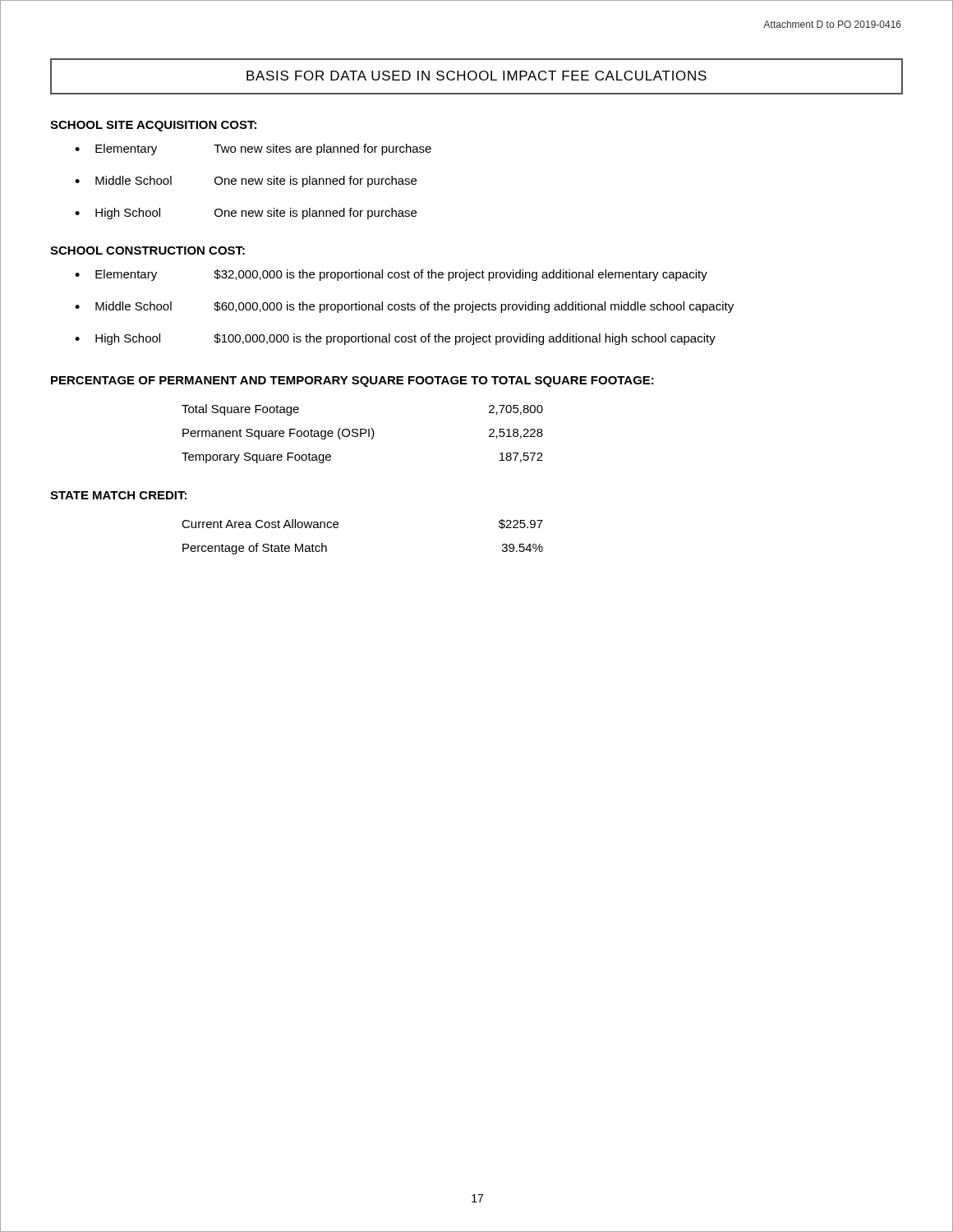The height and width of the screenshot is (1232, 953).
Task: Click on the title that says "BASIS FOR DATA USED IN SCHOOL IMPACT"
Action: click(476, 76)
